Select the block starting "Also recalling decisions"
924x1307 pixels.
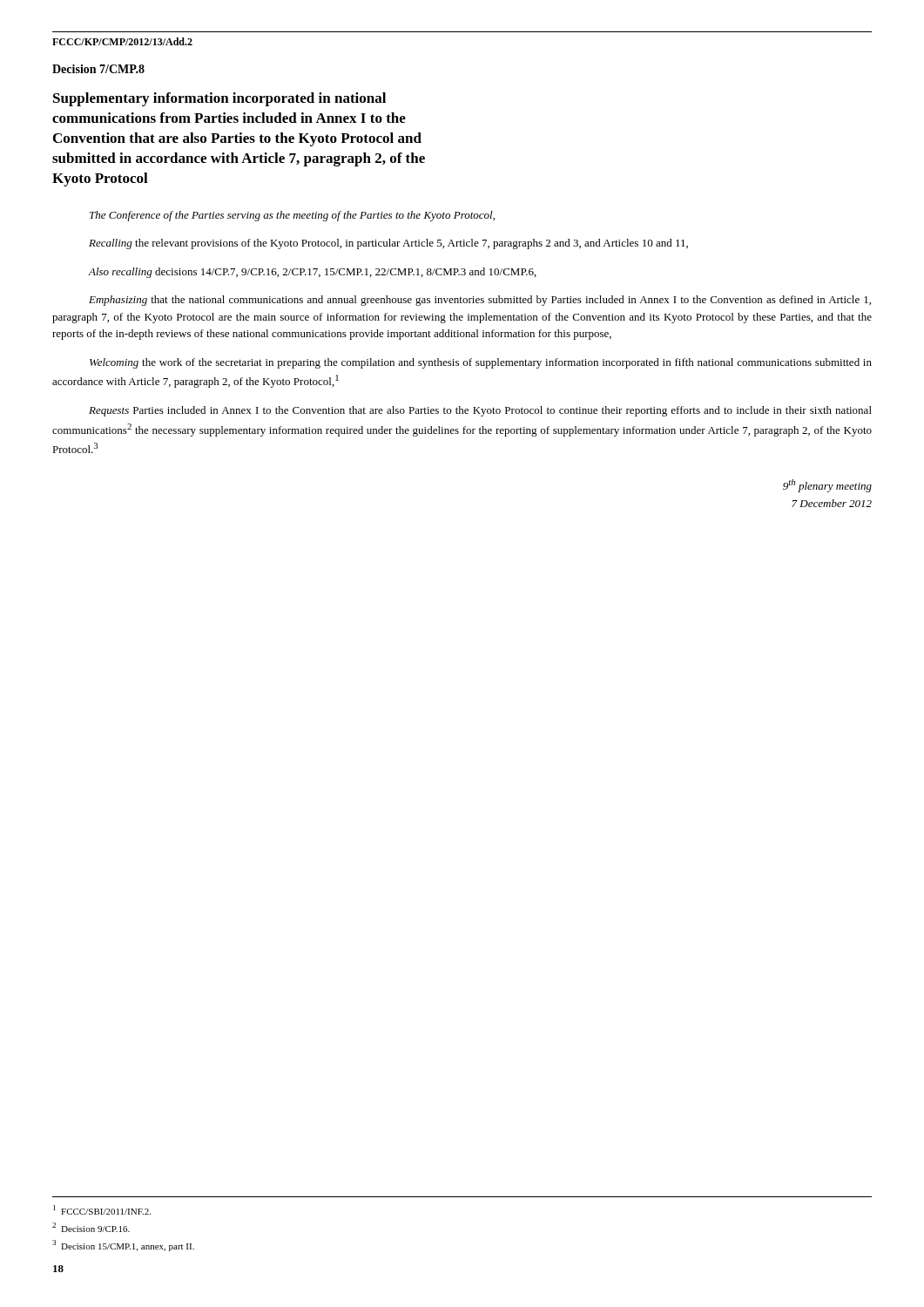pyautogui.click(x=313, y=271)
